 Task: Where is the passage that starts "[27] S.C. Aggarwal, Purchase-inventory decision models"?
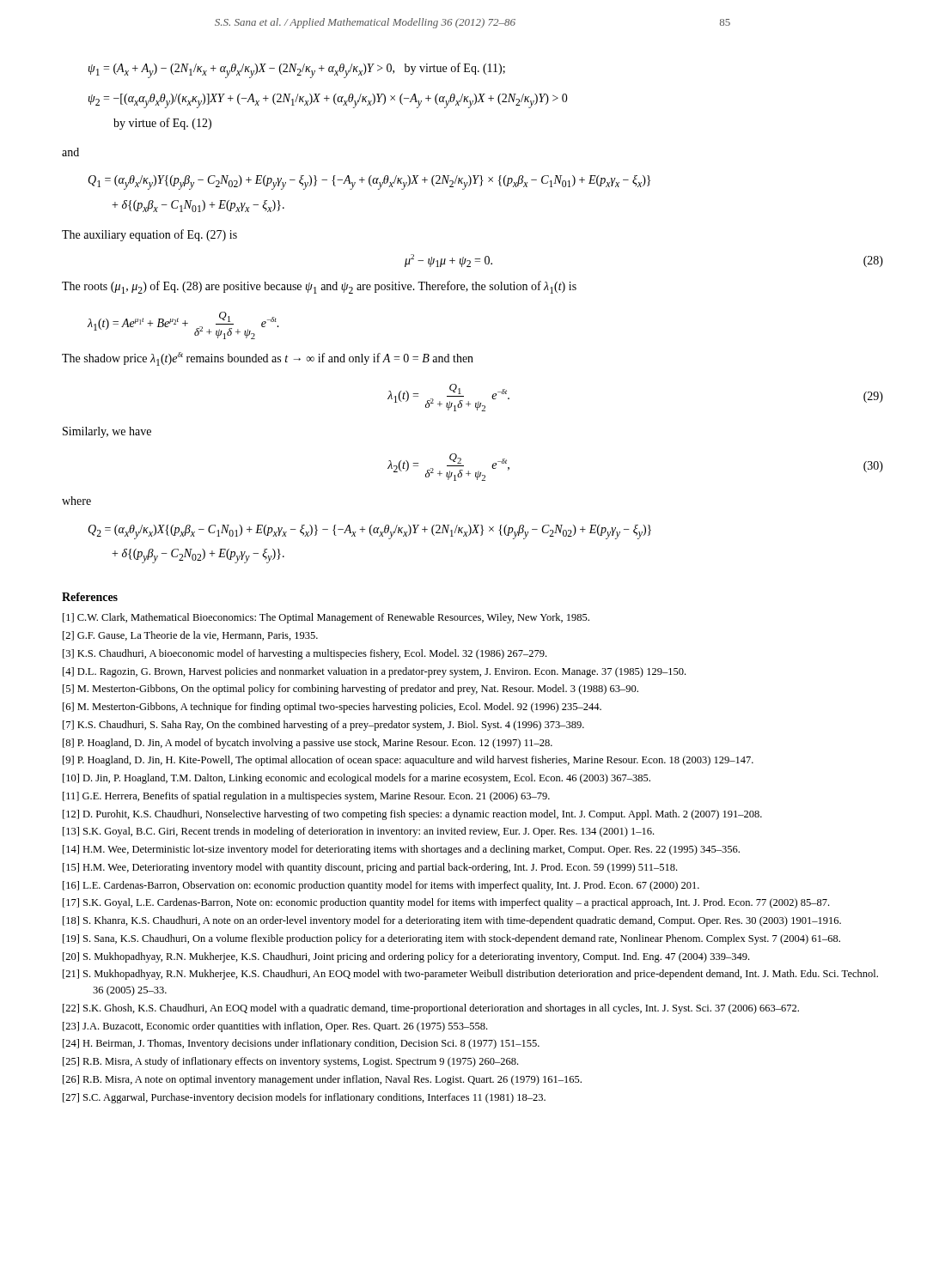click(x=304, y=1097)
